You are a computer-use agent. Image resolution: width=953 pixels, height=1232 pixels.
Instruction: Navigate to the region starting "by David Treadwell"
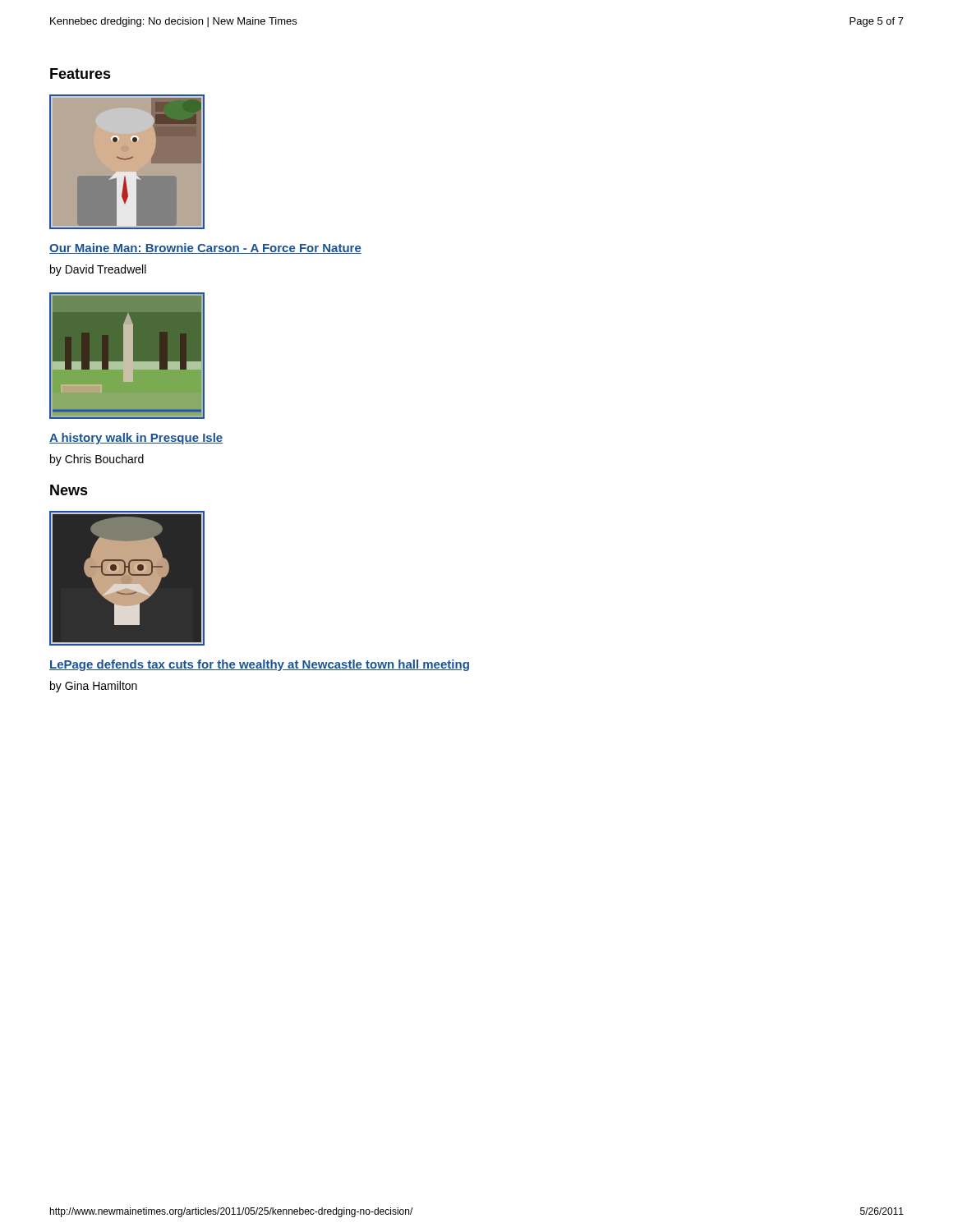pyautogui.click(x=98, y=269)
